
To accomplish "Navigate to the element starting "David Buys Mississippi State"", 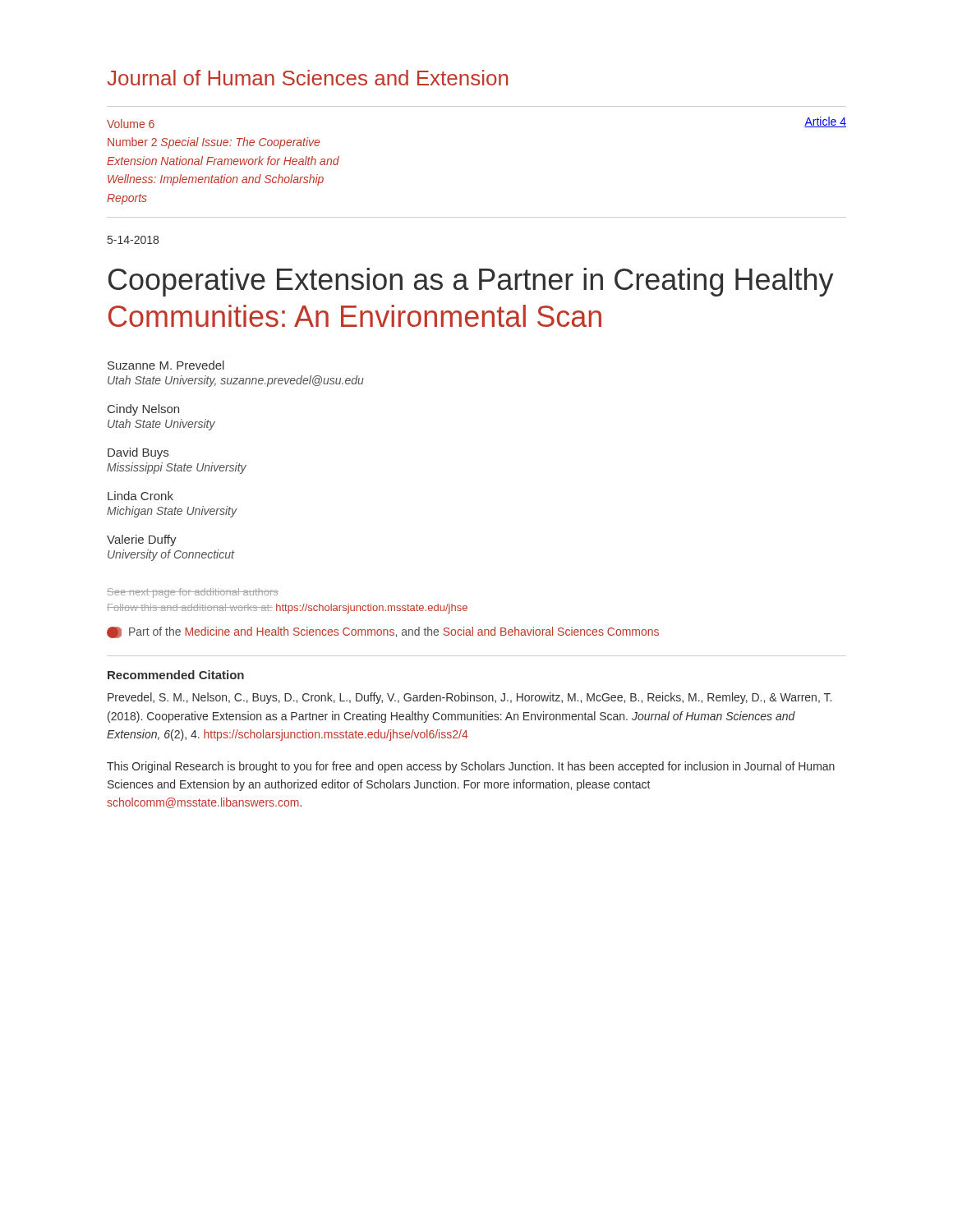I will 138,453.
